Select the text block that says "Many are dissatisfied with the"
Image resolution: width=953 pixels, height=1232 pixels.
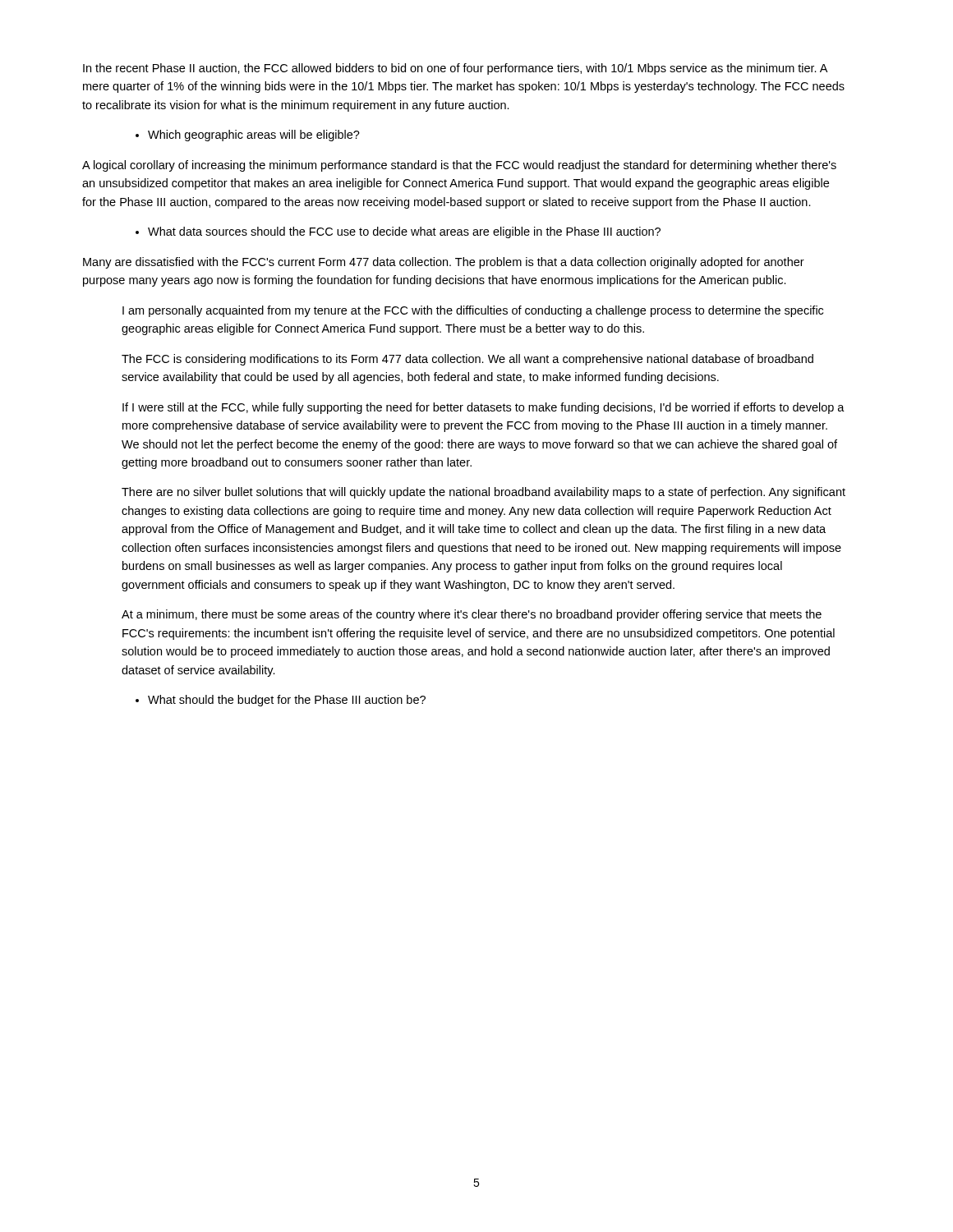443,271
